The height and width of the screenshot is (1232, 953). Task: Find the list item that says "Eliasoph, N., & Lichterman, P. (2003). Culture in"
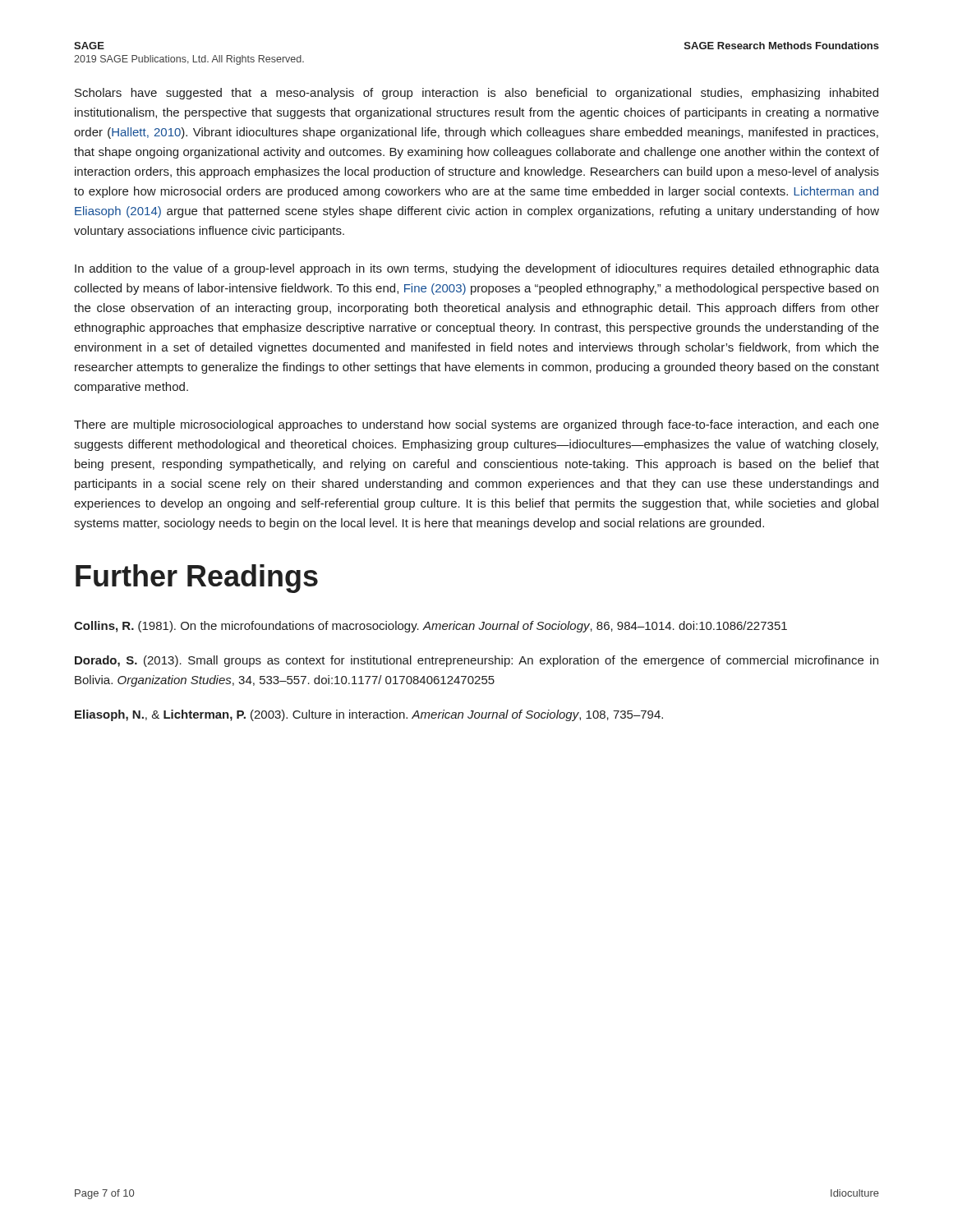pyautogui.click(x=369, y=714)
